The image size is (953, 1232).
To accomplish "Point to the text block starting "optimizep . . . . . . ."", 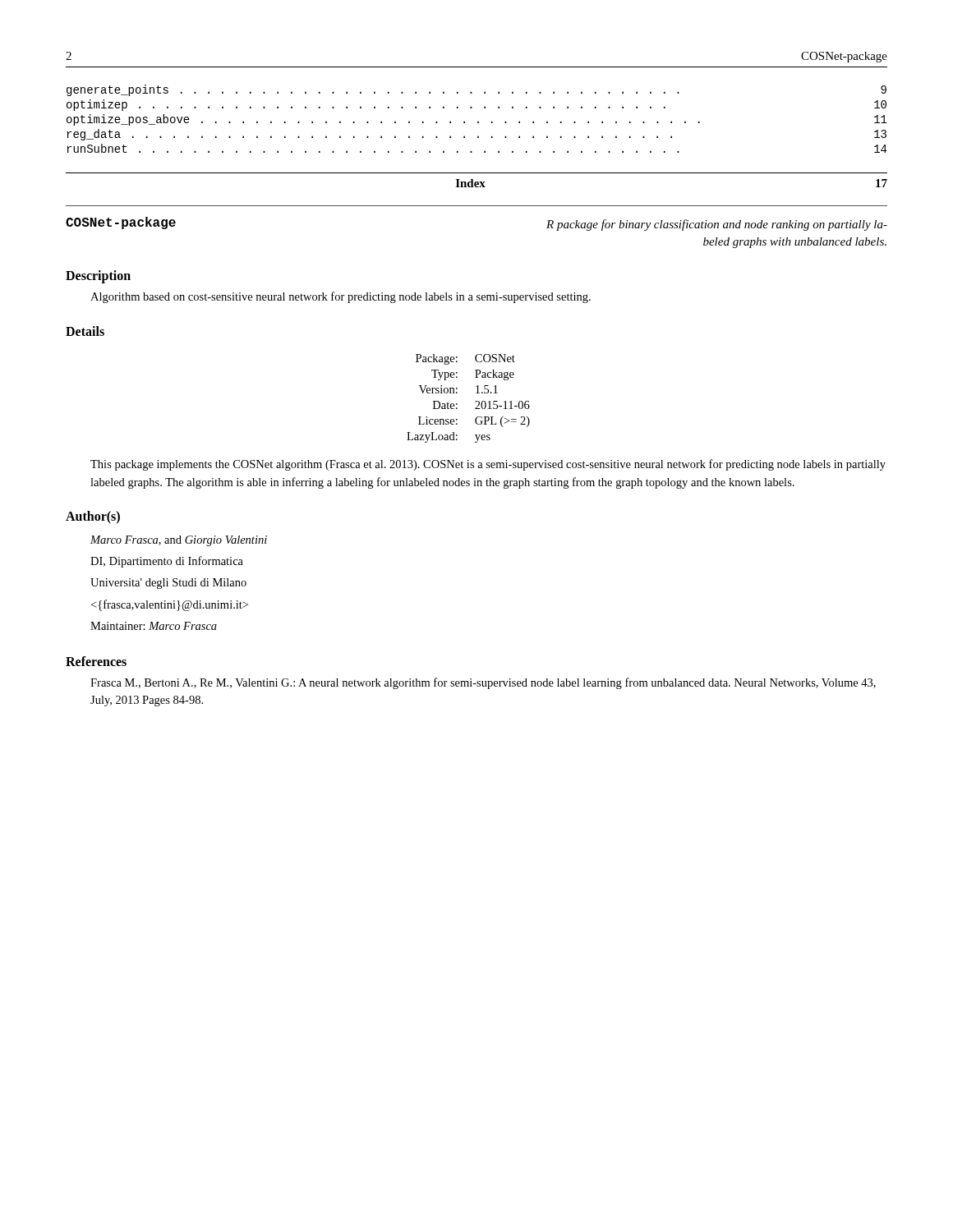I will 476,105.
